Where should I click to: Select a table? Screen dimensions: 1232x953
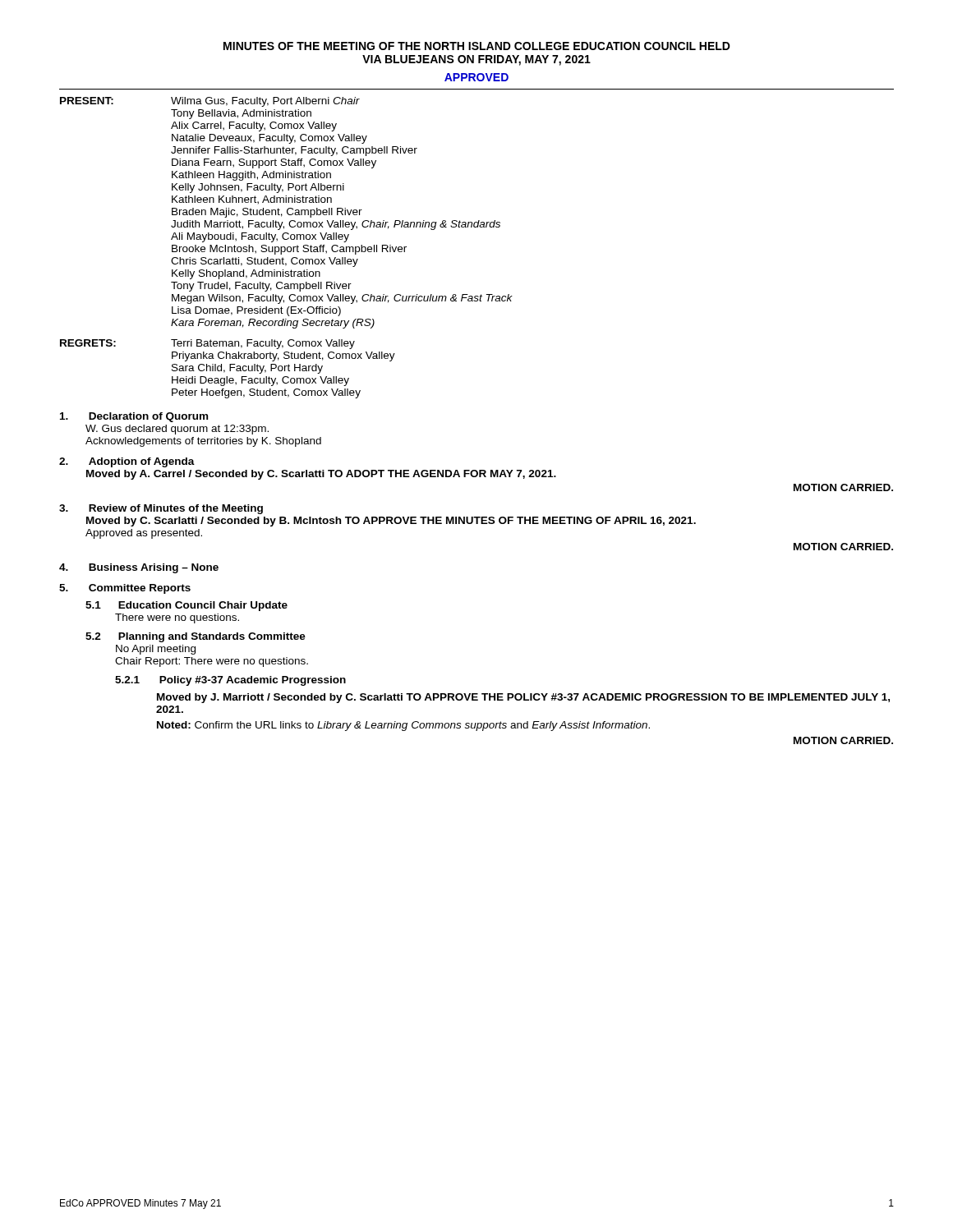[476, 246]
